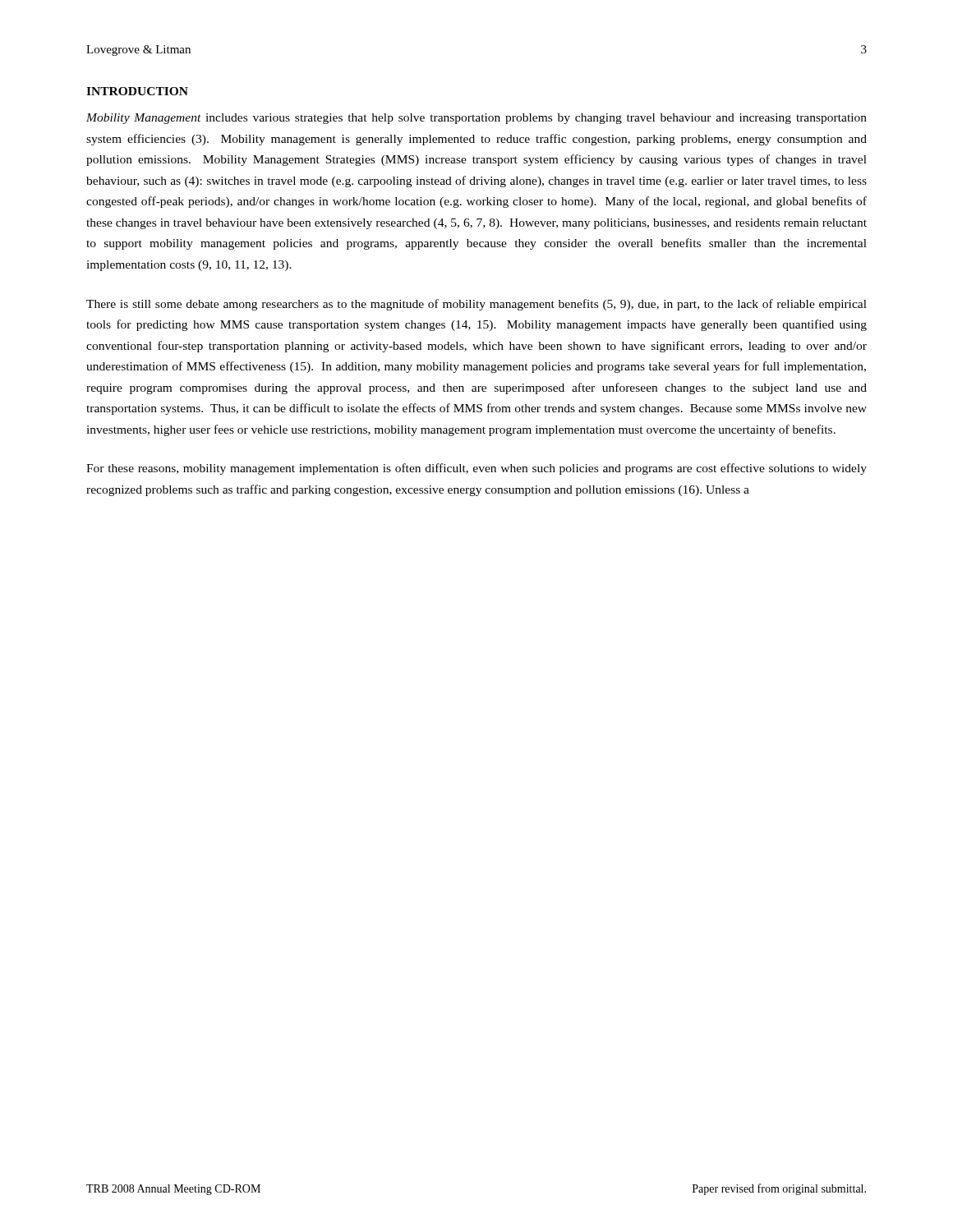
Task: Select the section header
Action: tap(137, 91)
